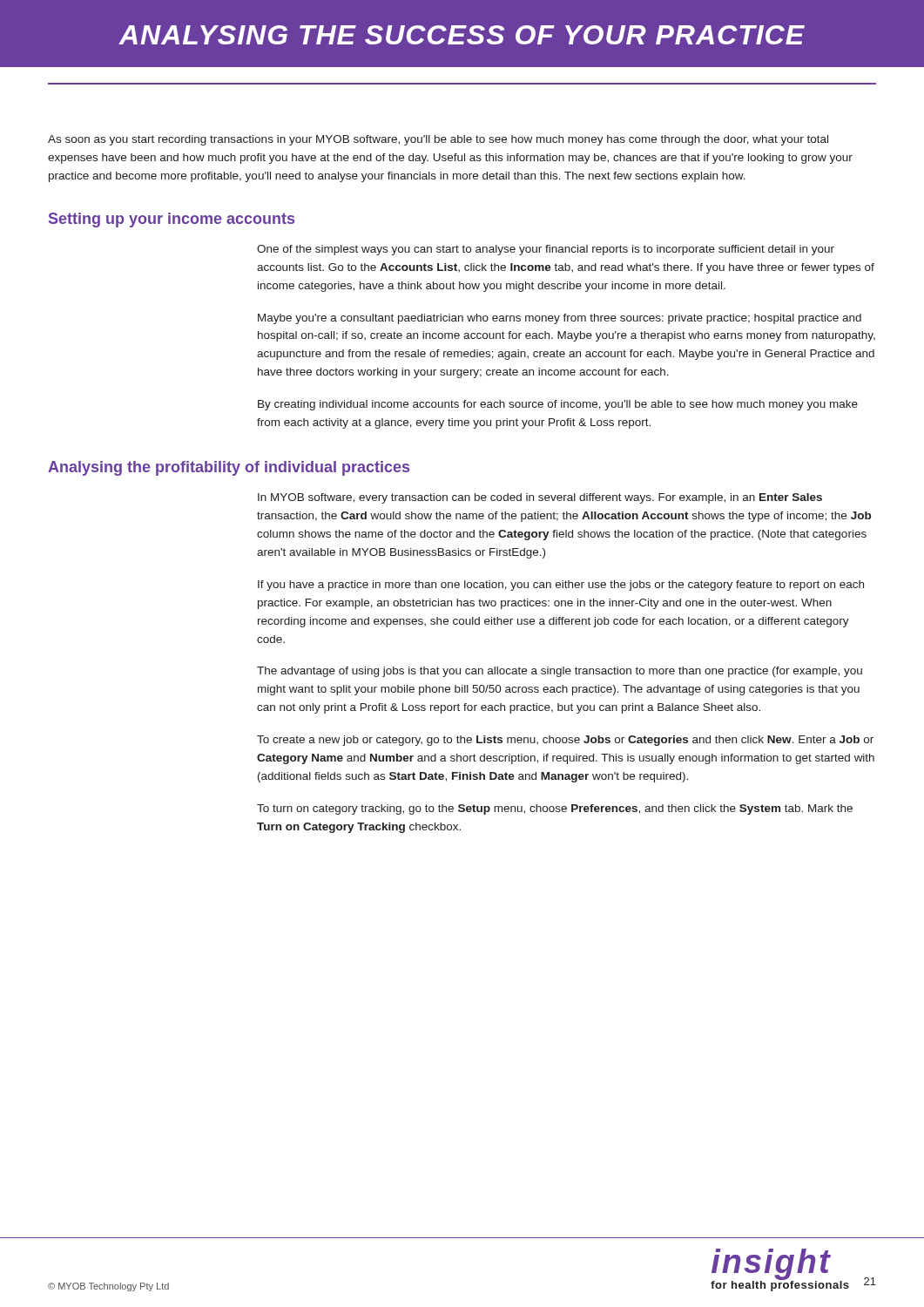Where is the section header that starts "Analysing the profitability of"?
Screen dimensions: 1307x924
(x=229, y=468)
